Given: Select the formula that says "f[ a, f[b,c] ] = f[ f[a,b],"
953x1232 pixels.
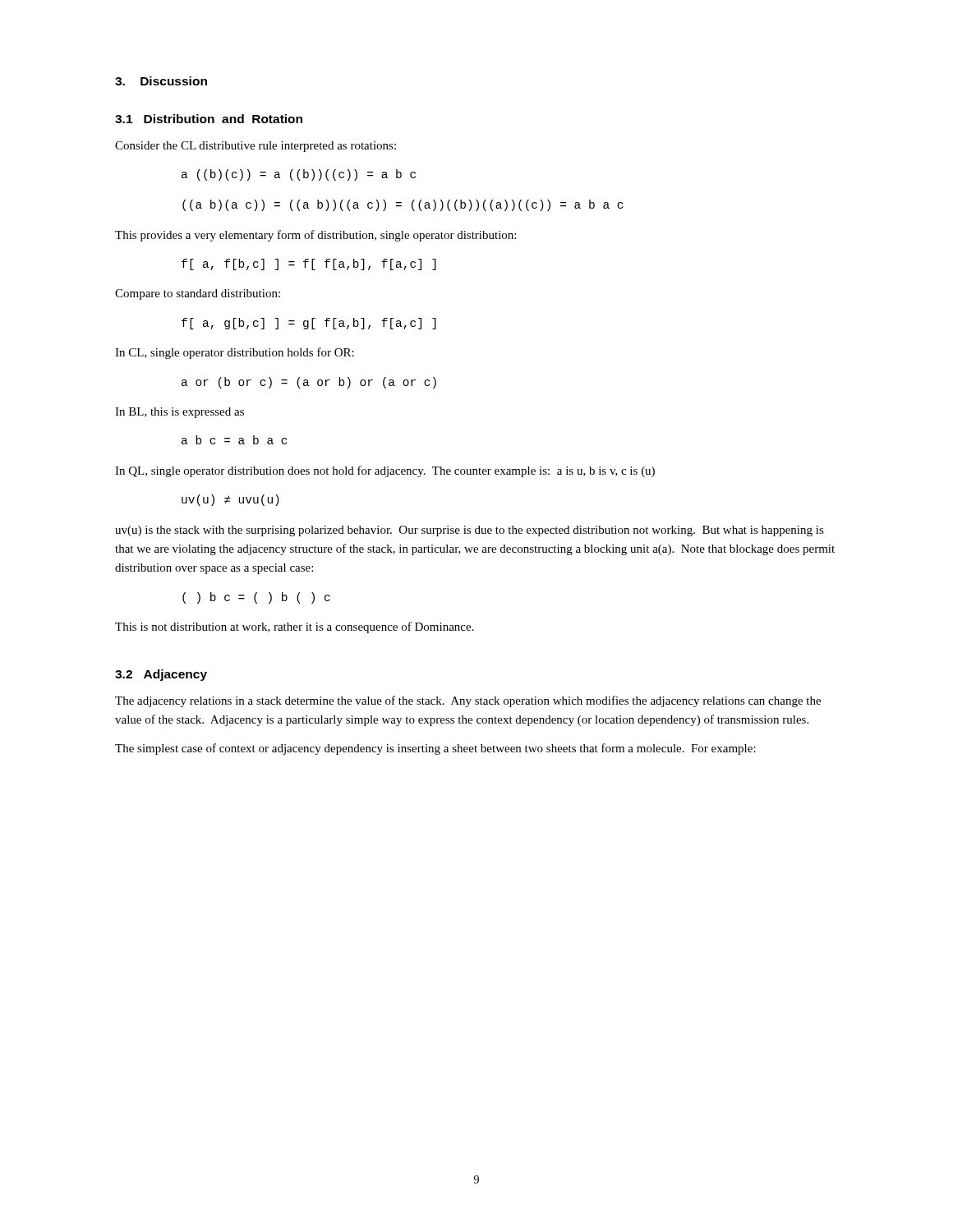Looking at the screenshot, I should tap(309, 264).
